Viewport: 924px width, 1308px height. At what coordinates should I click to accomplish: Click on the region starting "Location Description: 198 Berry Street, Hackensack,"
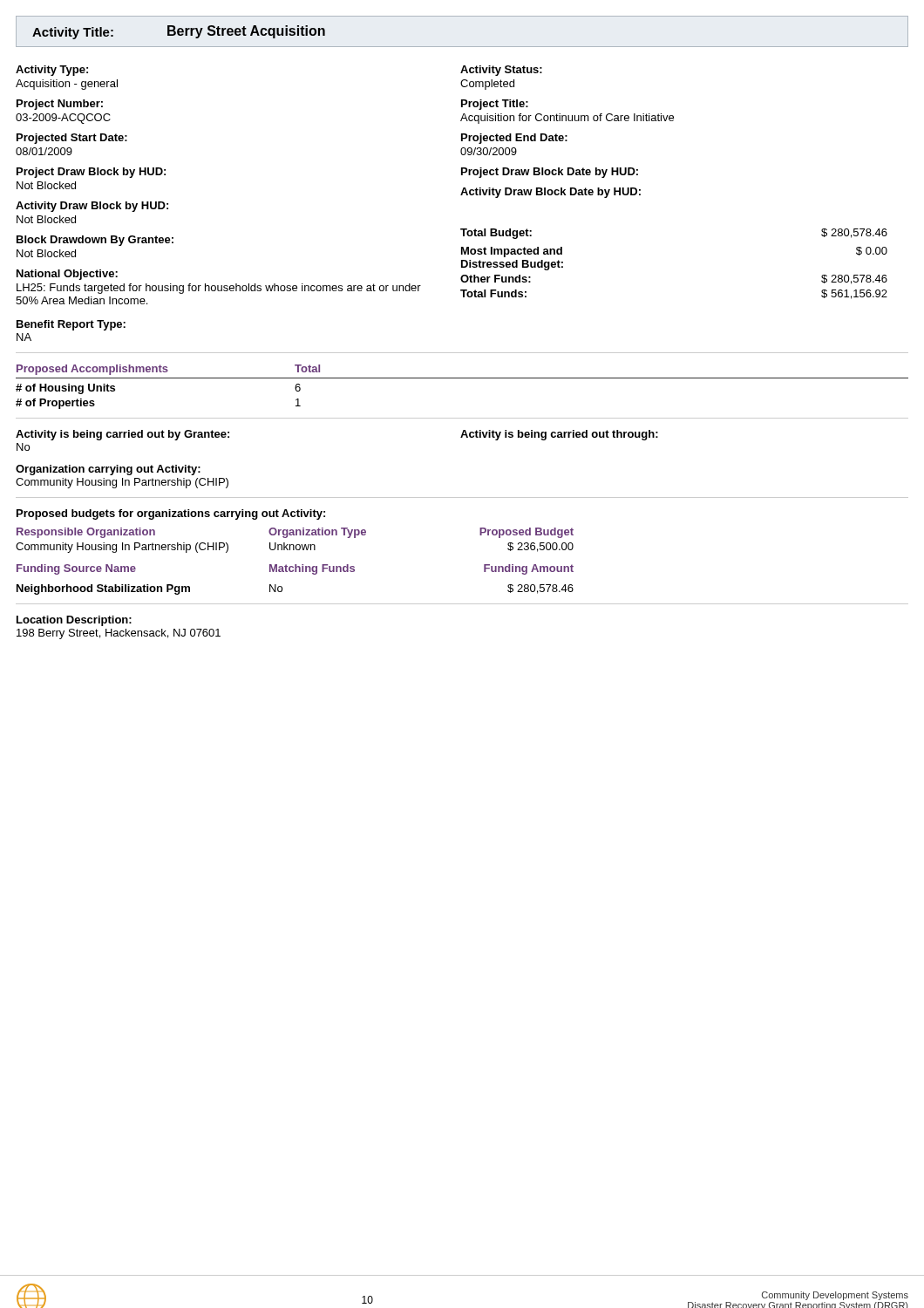pyautogui.click(x=118, y=626)
